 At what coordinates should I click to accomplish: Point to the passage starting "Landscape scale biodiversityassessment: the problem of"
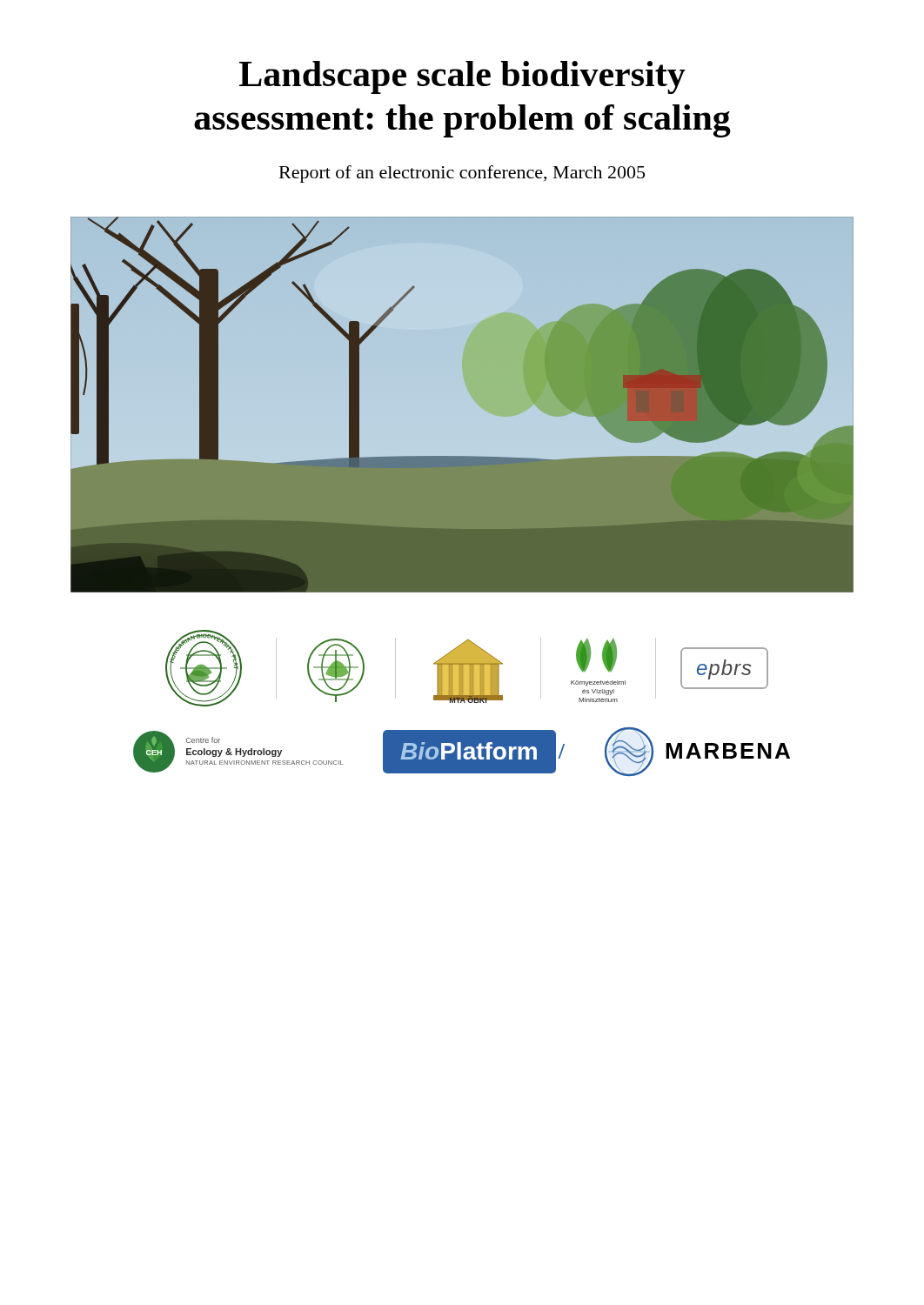coord(462,96)
